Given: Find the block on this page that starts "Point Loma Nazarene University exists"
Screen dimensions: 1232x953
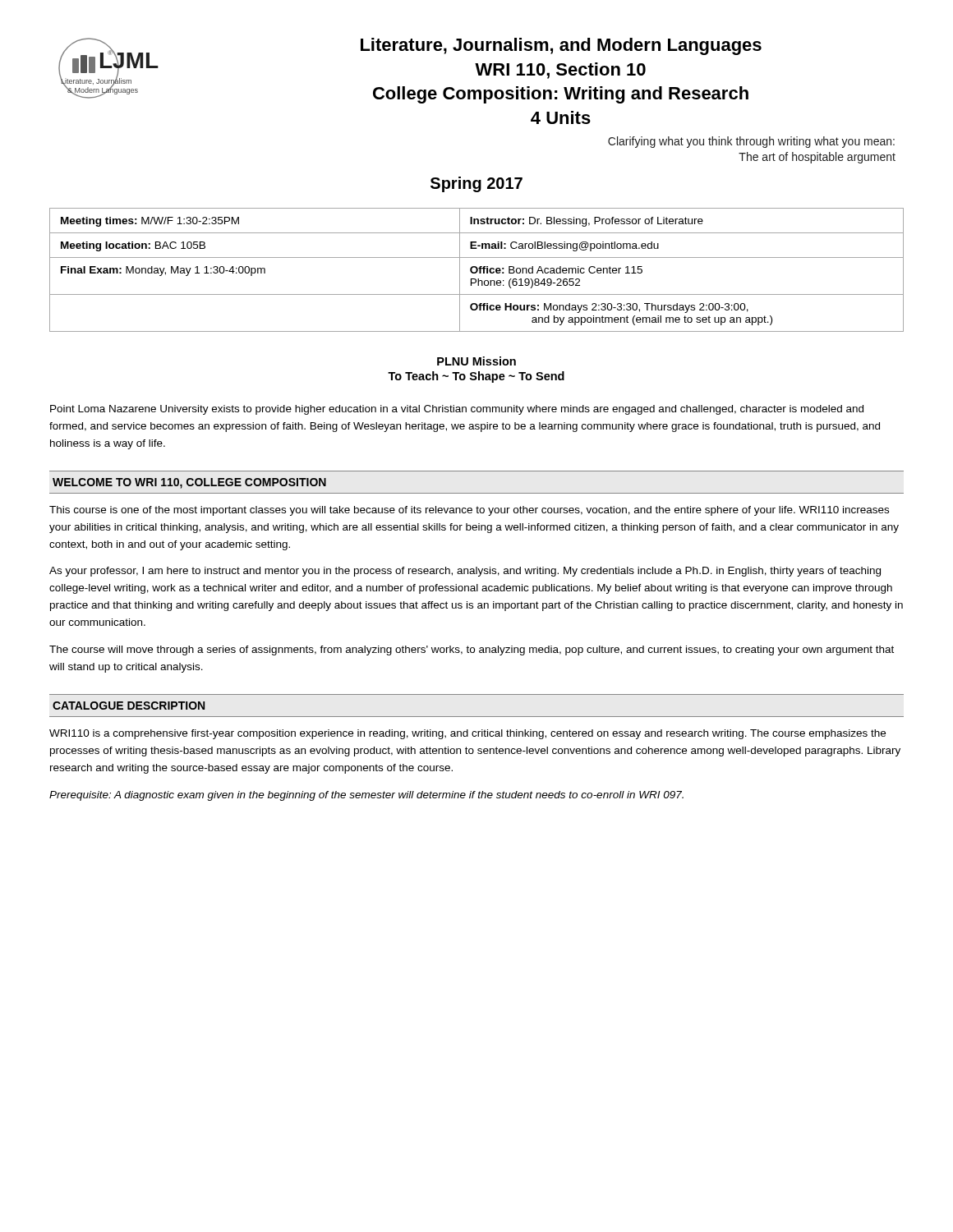Looking at the screenshot, I should [465, 426].
